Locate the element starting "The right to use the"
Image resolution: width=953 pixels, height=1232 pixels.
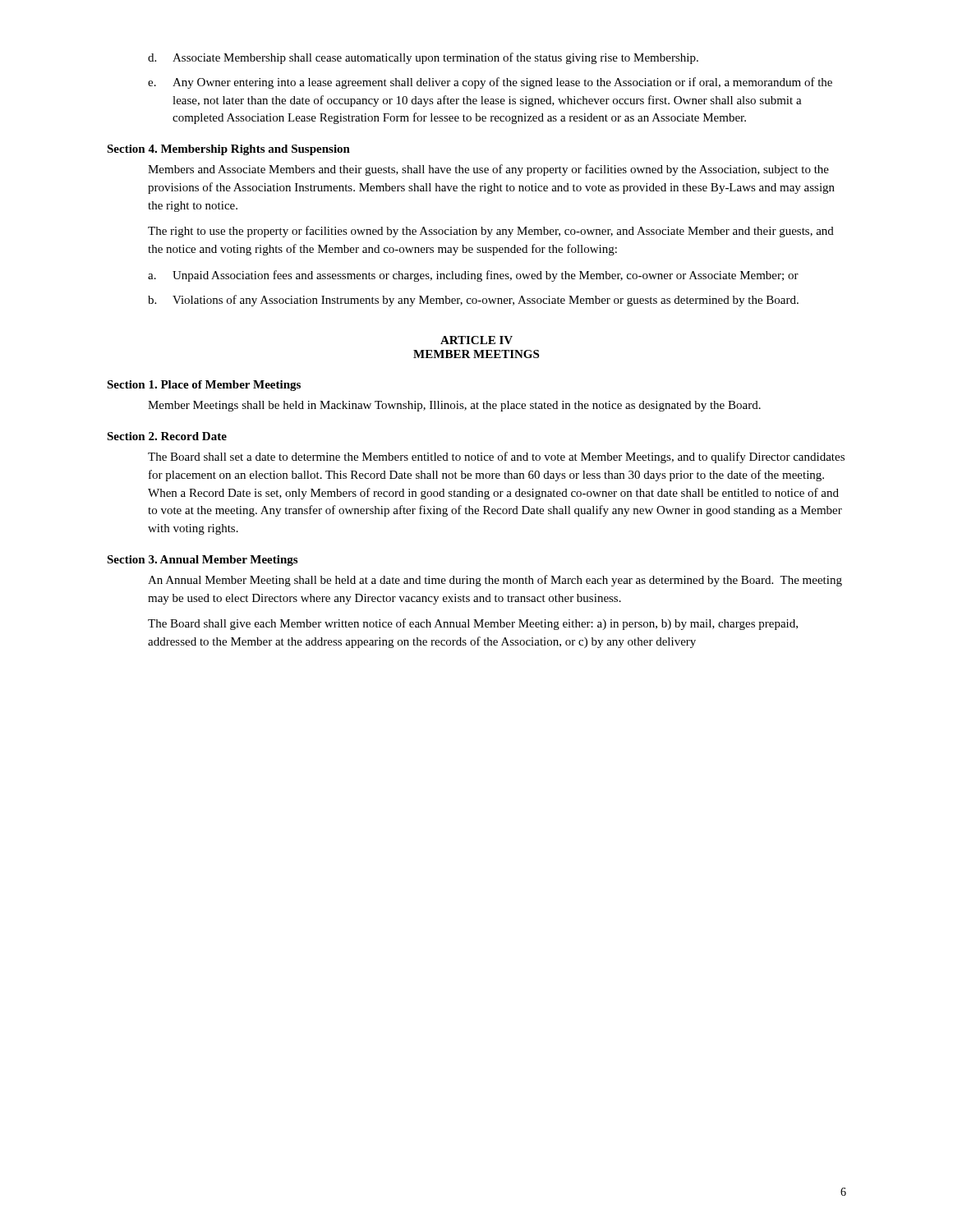click(x=491, y=240)
